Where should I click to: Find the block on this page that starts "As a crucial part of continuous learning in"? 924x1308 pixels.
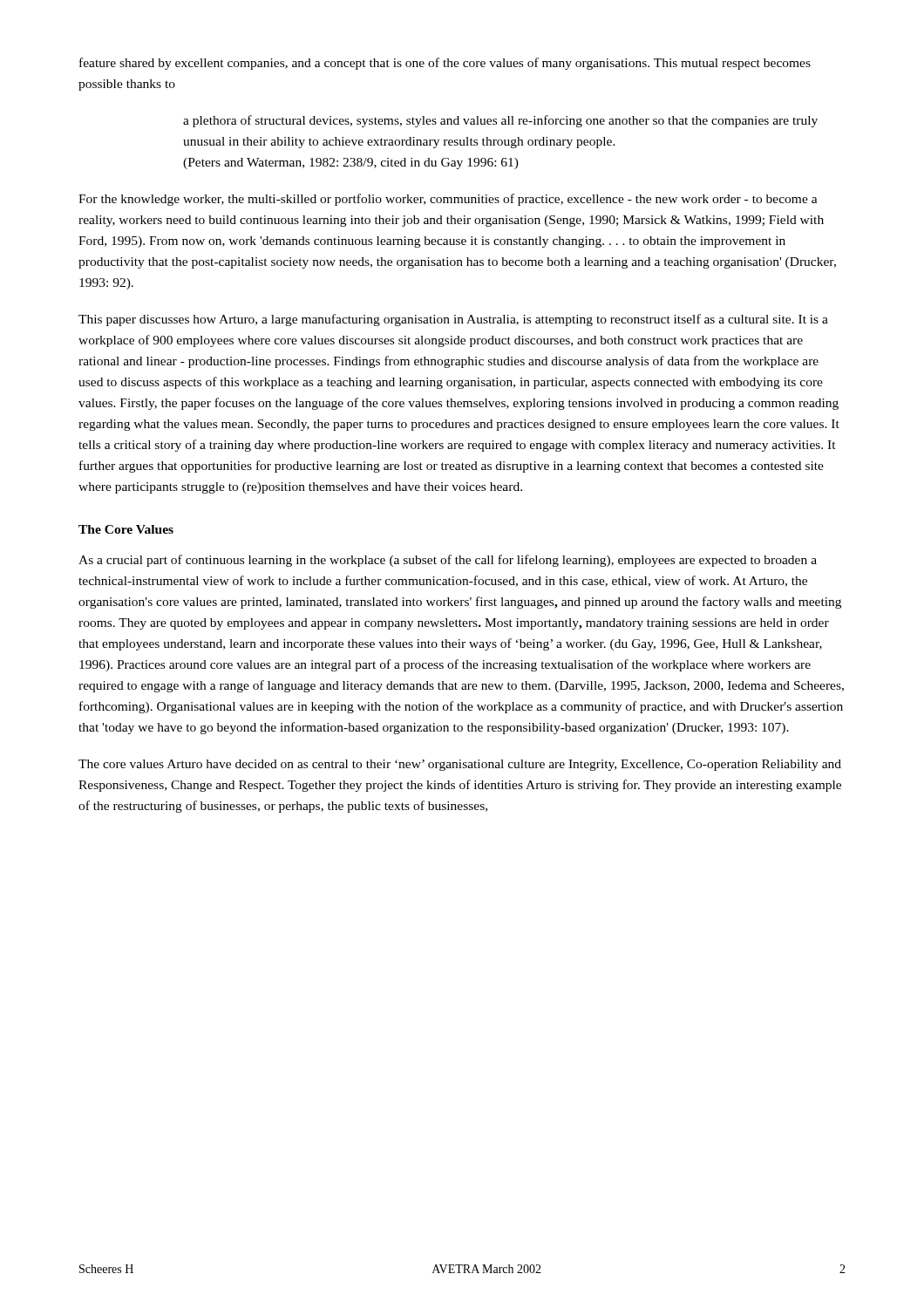click(x=461, y=643)
